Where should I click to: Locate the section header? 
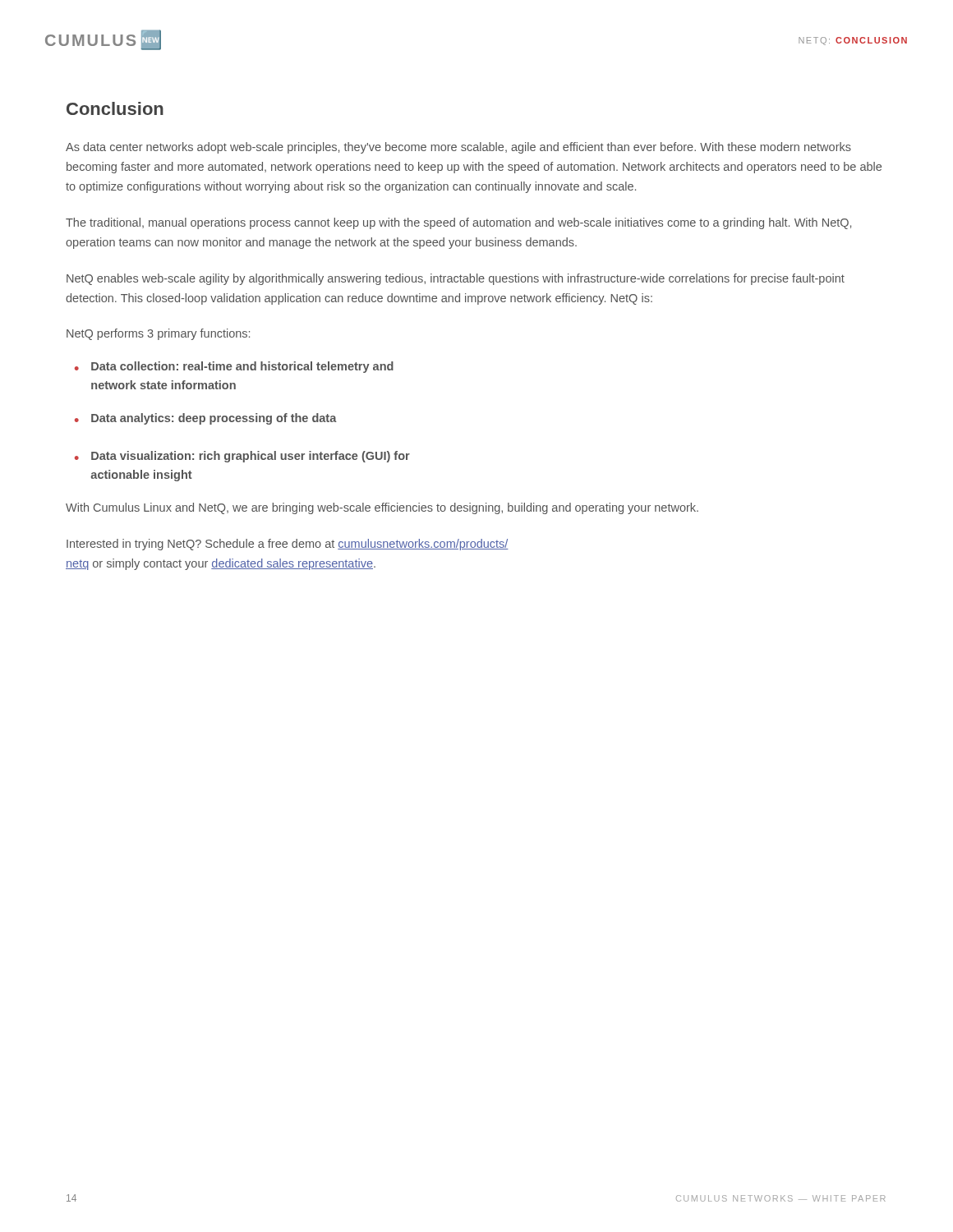pyautogui.click(x=476, y=109)
